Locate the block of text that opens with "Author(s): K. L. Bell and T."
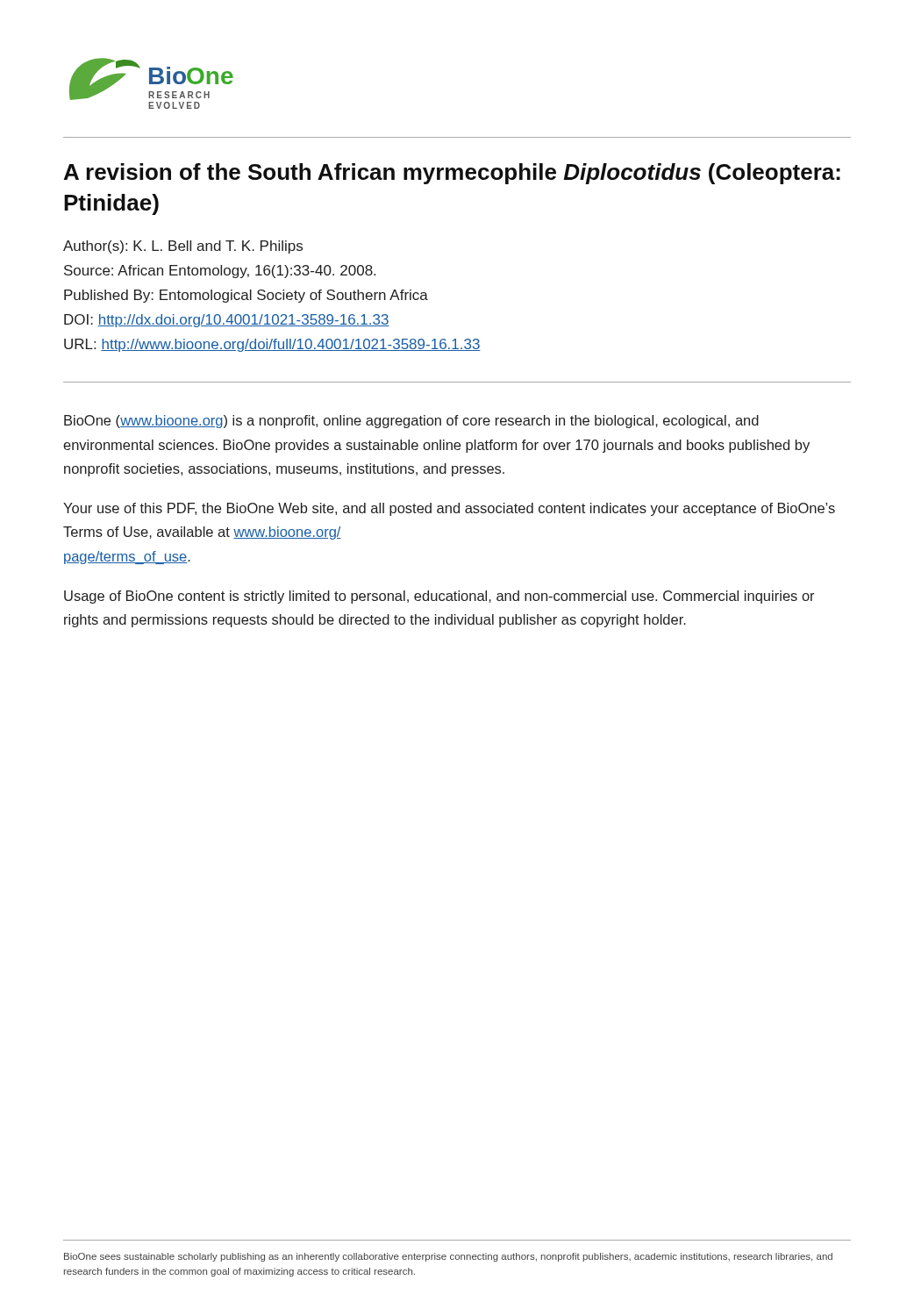Viewport: 914px width, 1316px height. [272, 295]
